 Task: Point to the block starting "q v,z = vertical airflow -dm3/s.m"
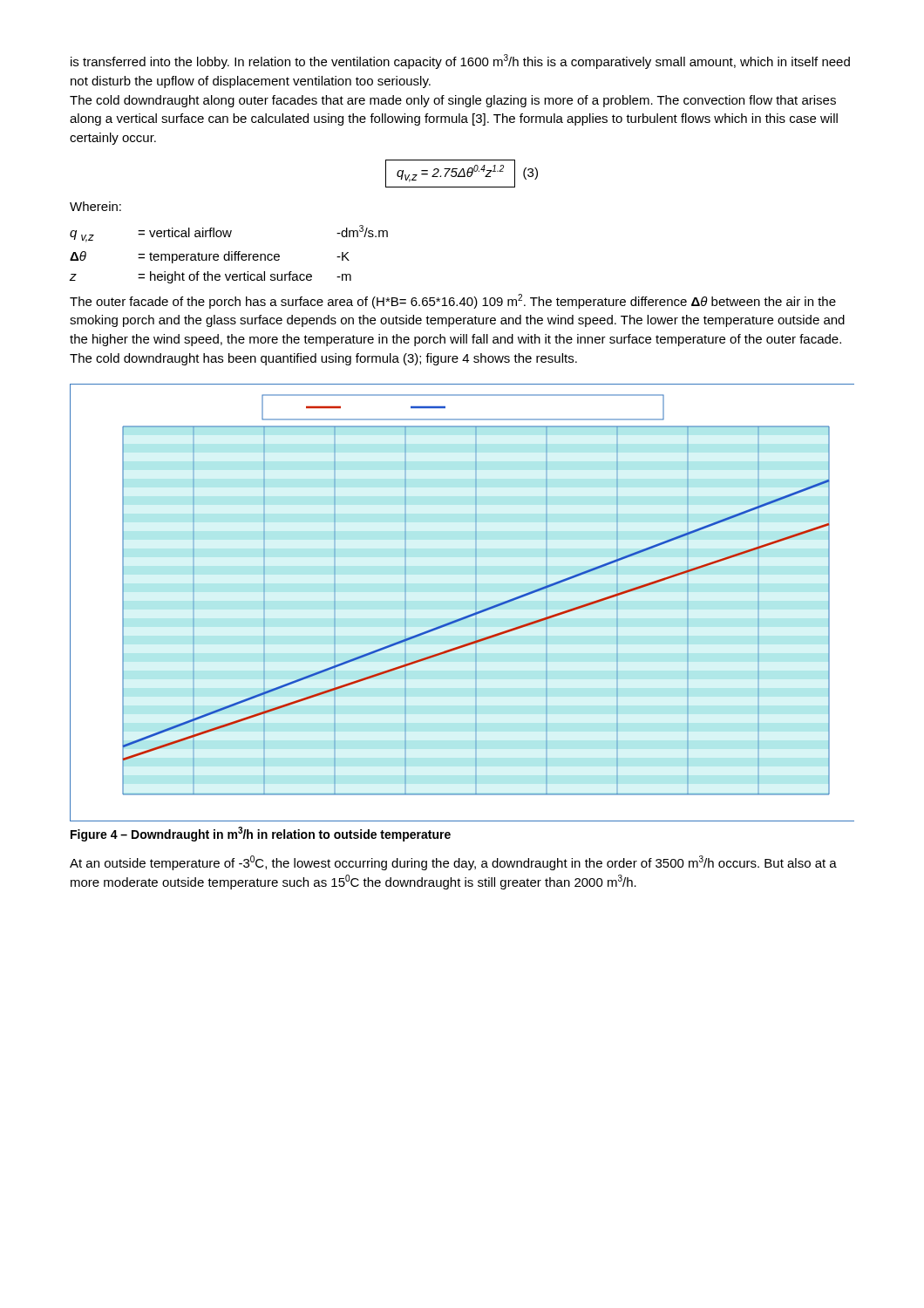pos(233,254)
